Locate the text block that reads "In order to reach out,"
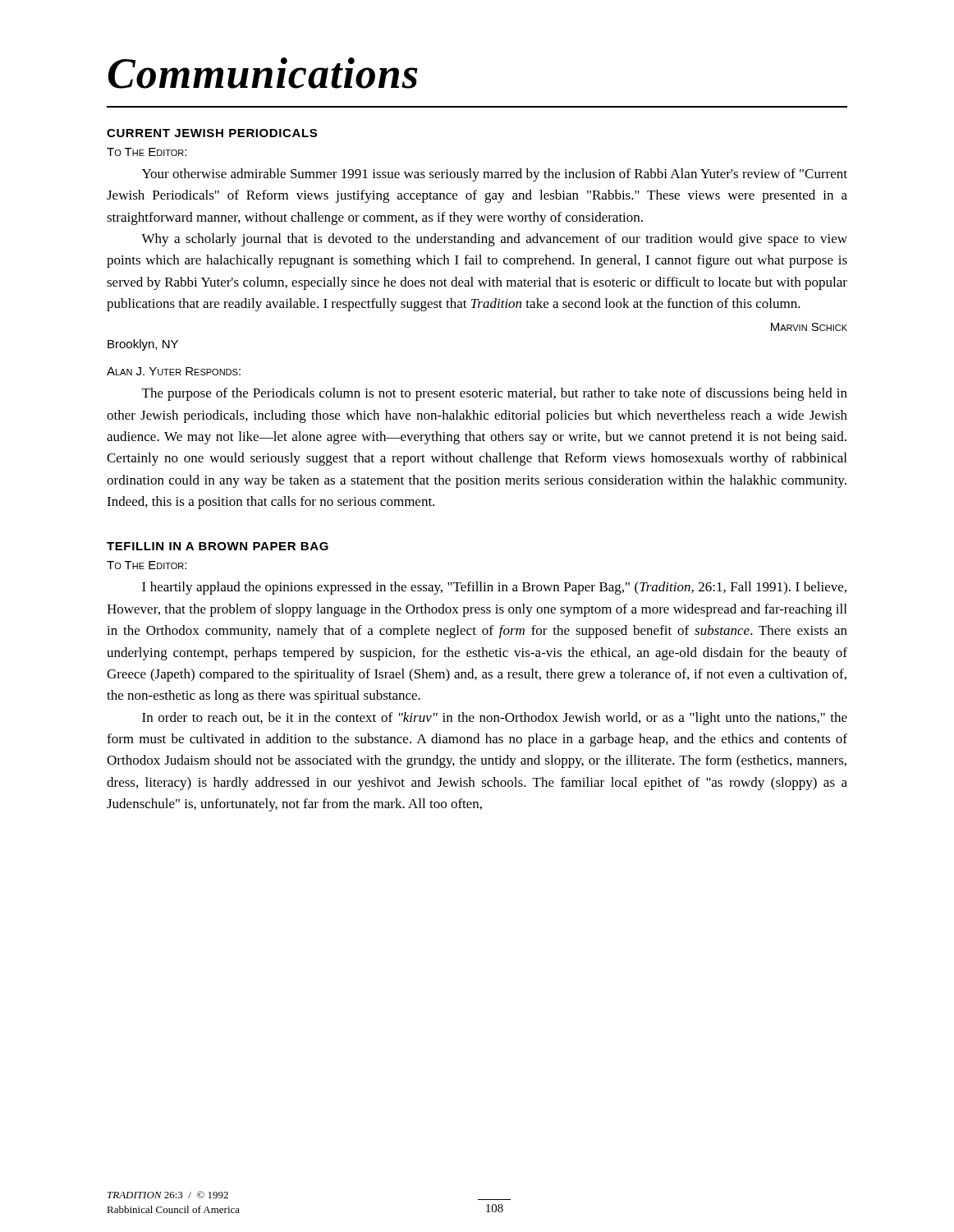This screenshot has width=954, height=1232. [477, 760]
